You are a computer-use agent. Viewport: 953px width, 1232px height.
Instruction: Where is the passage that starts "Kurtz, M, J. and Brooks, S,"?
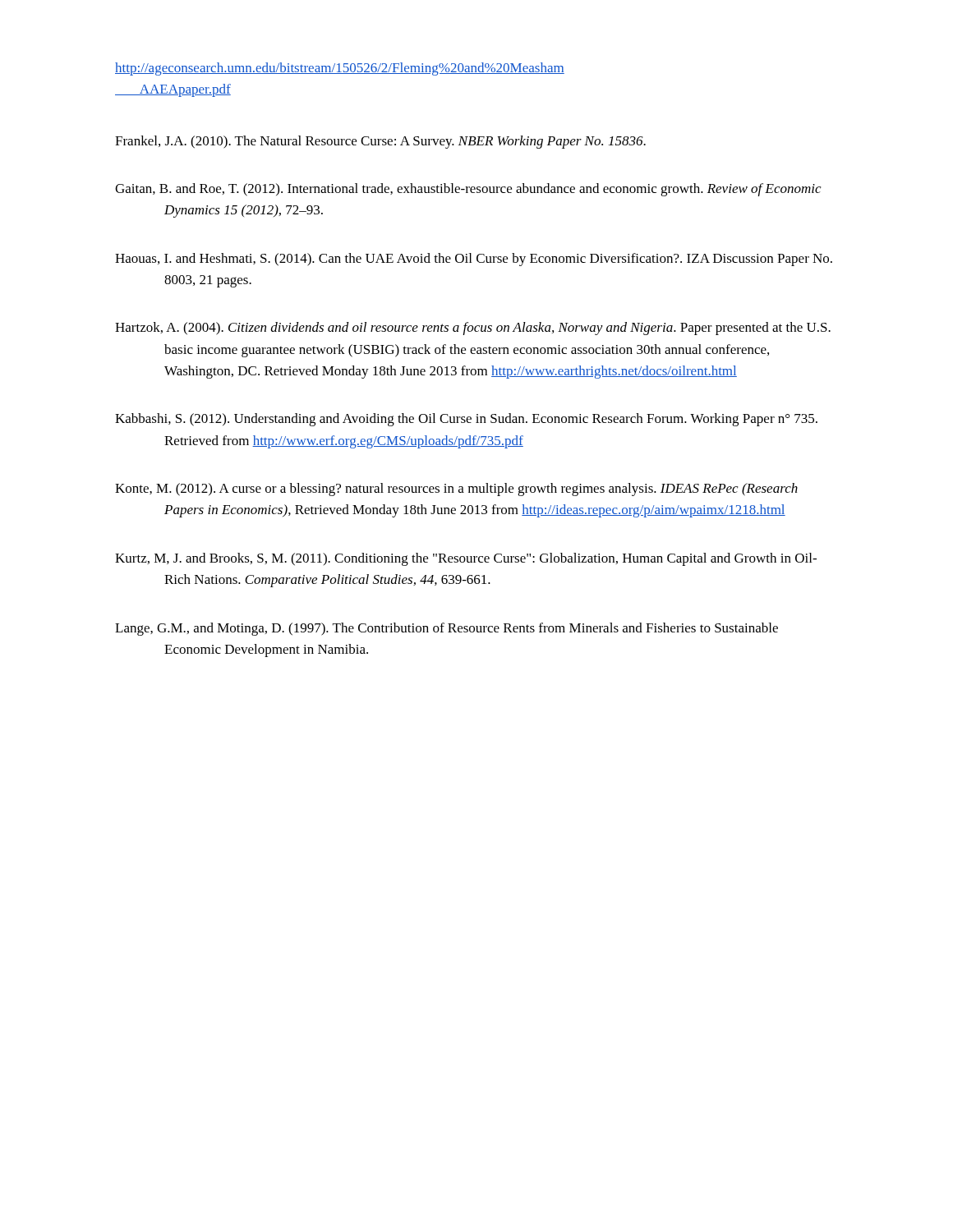click(x=466, y=569)
